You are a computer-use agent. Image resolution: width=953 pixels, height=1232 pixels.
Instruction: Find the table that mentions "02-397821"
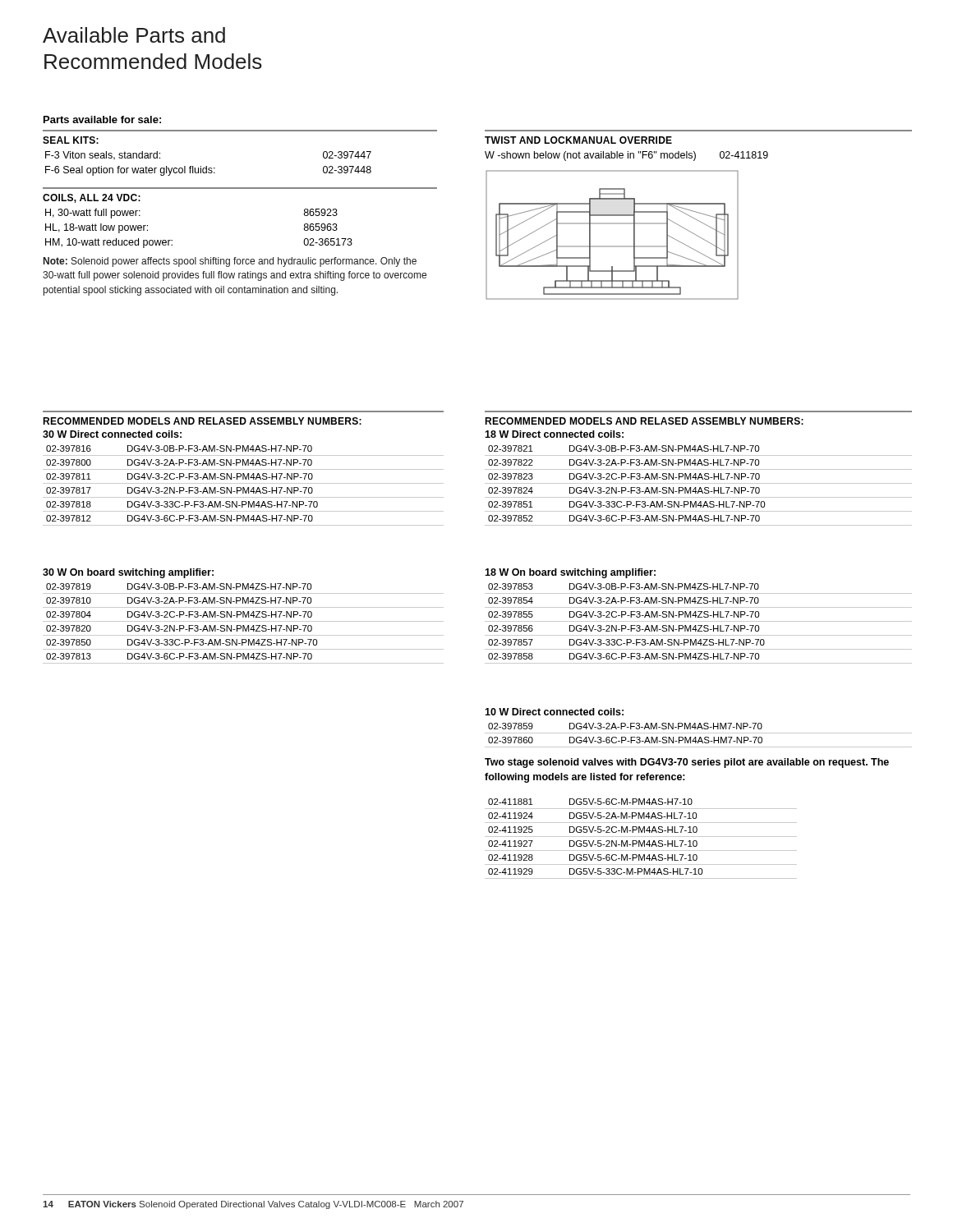pos(698,484)
